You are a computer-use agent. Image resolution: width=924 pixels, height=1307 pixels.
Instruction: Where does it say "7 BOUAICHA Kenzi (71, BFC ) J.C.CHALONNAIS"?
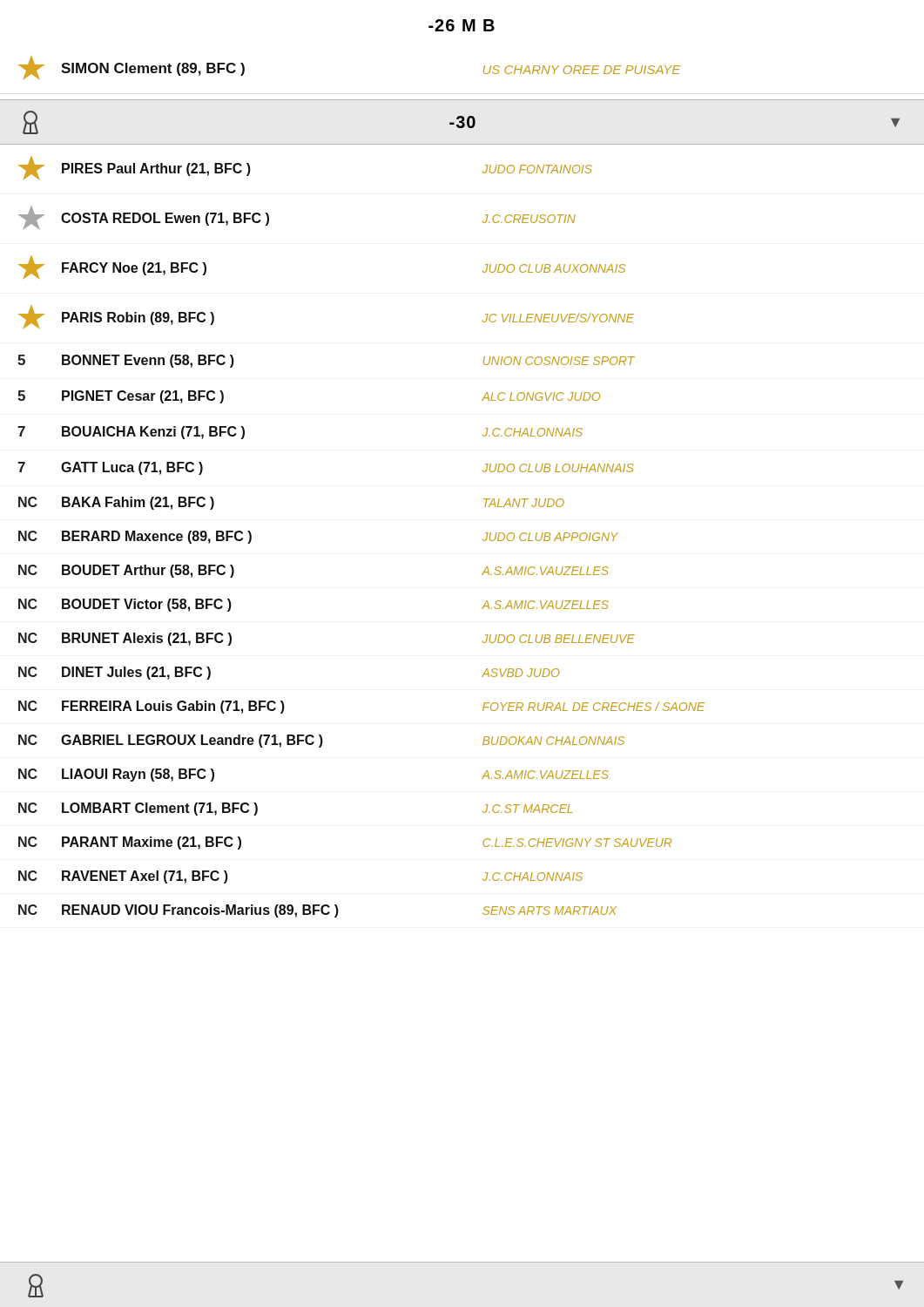click(153, 433)
